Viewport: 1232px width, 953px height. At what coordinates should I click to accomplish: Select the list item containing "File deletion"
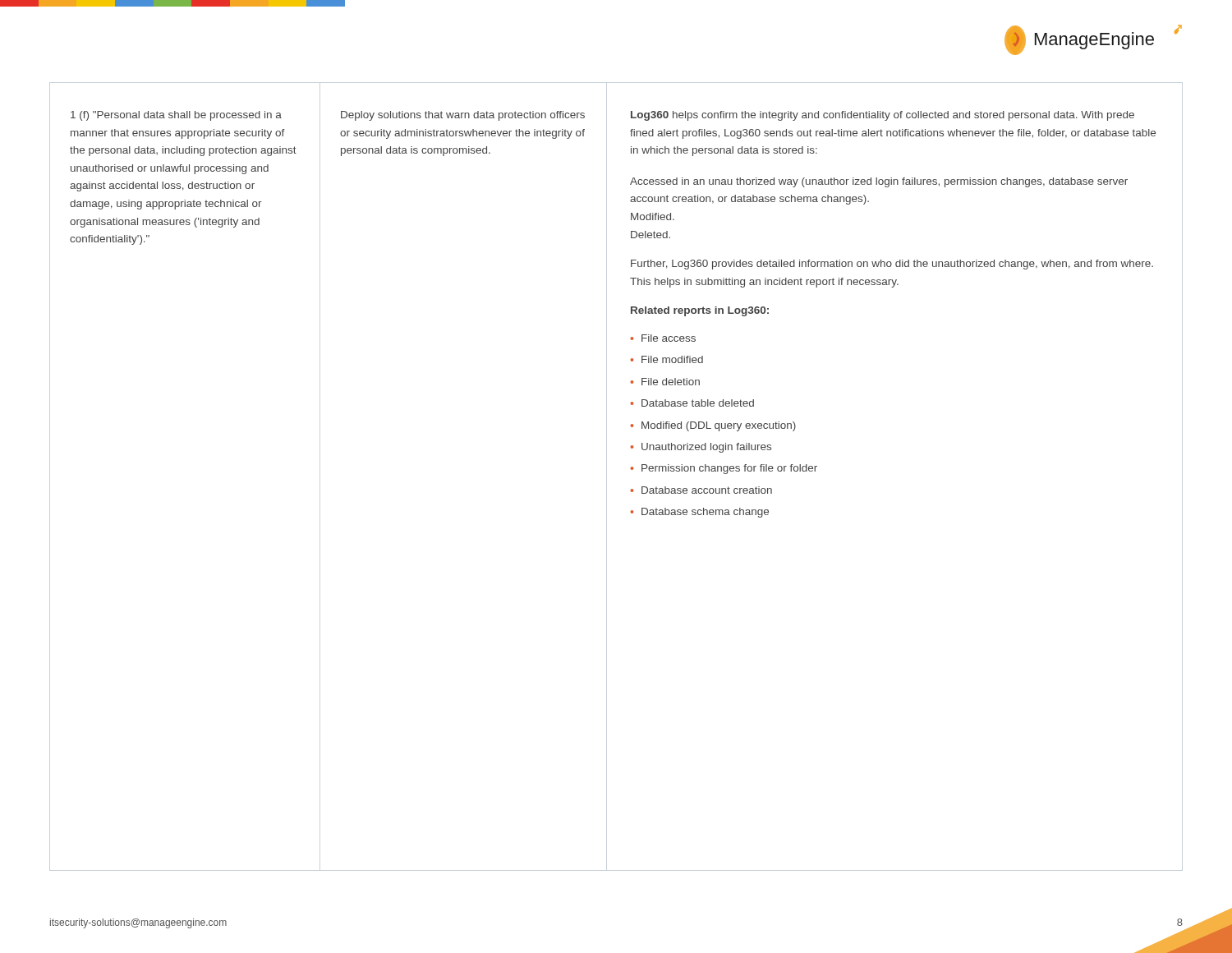pyautogui.click(x=670, y=381)
